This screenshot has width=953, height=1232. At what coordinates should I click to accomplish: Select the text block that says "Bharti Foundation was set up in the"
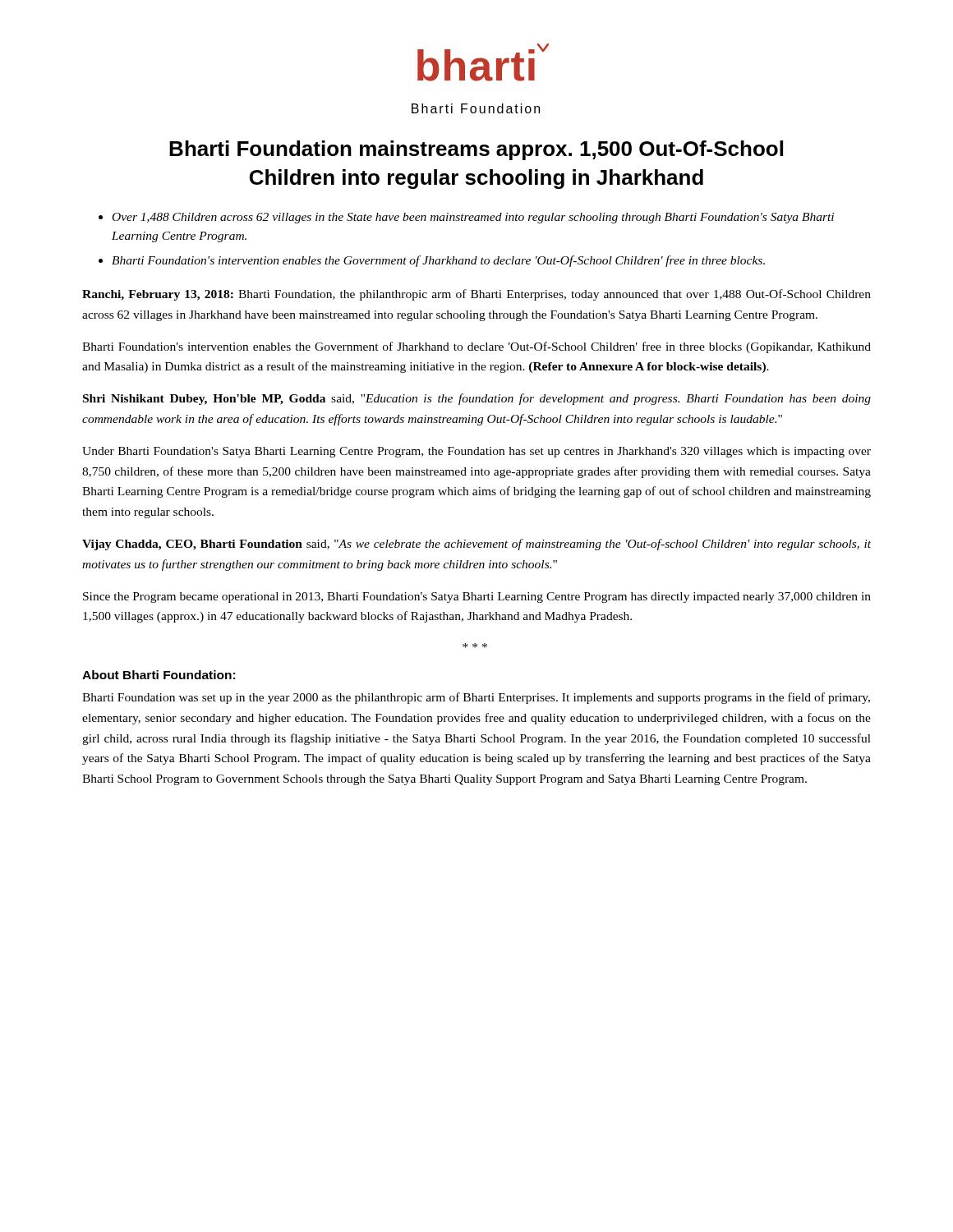pyautogui.click(x=476, y=738)
